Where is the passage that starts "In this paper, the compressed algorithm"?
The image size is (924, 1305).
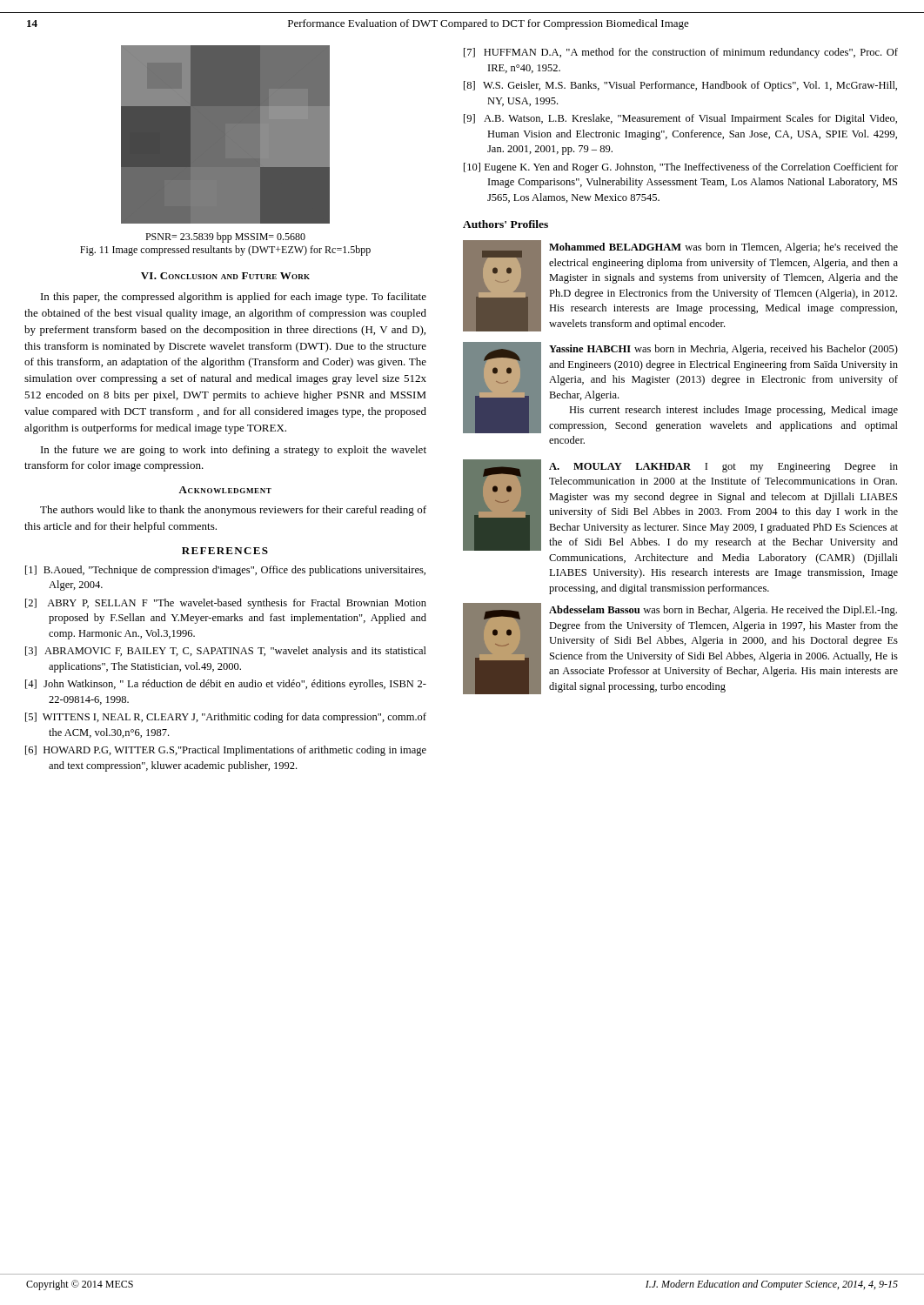click(225, 362)
